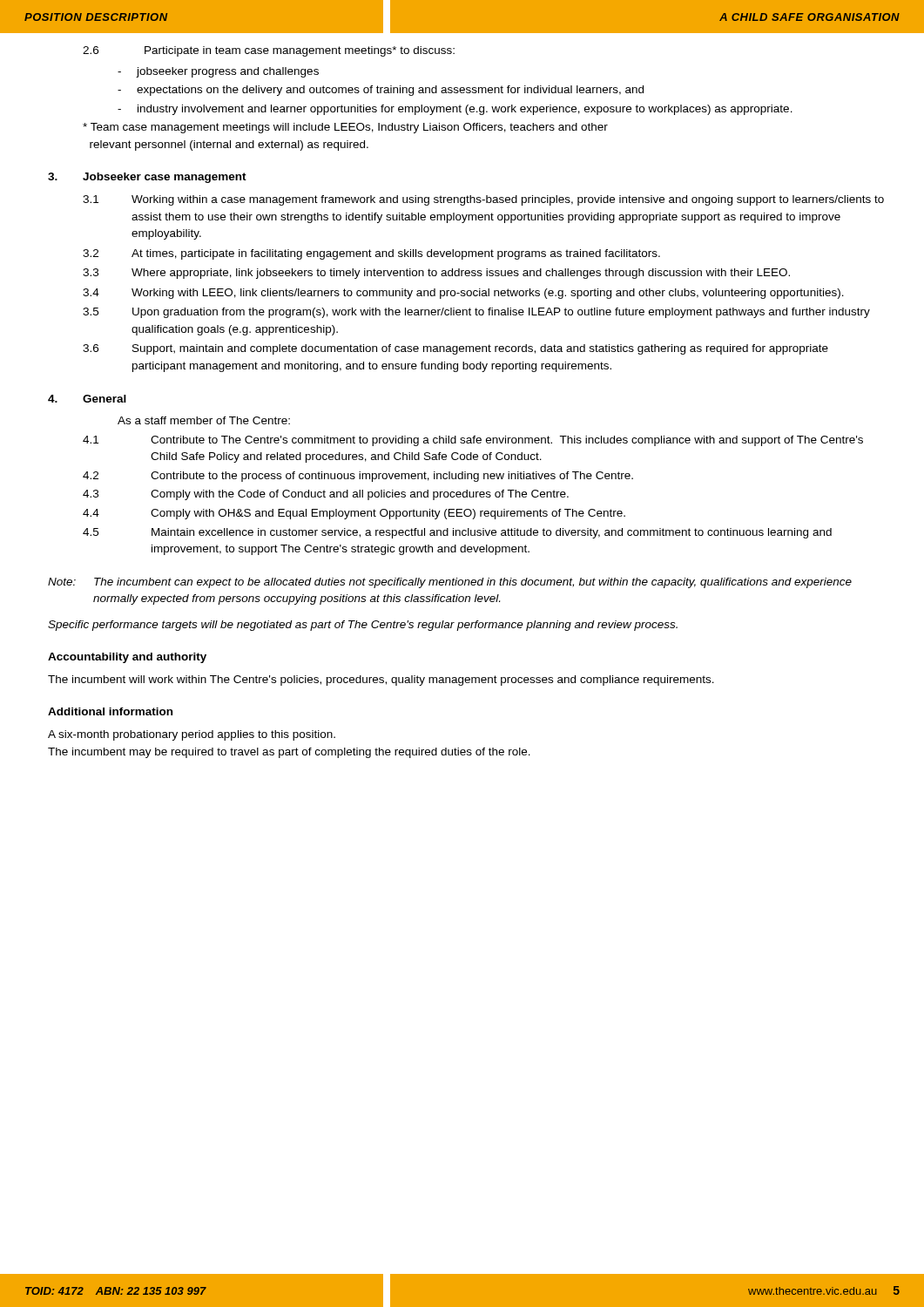
Task: Find the section header containing "Additional information"
Action: click(x=111, y=712)
